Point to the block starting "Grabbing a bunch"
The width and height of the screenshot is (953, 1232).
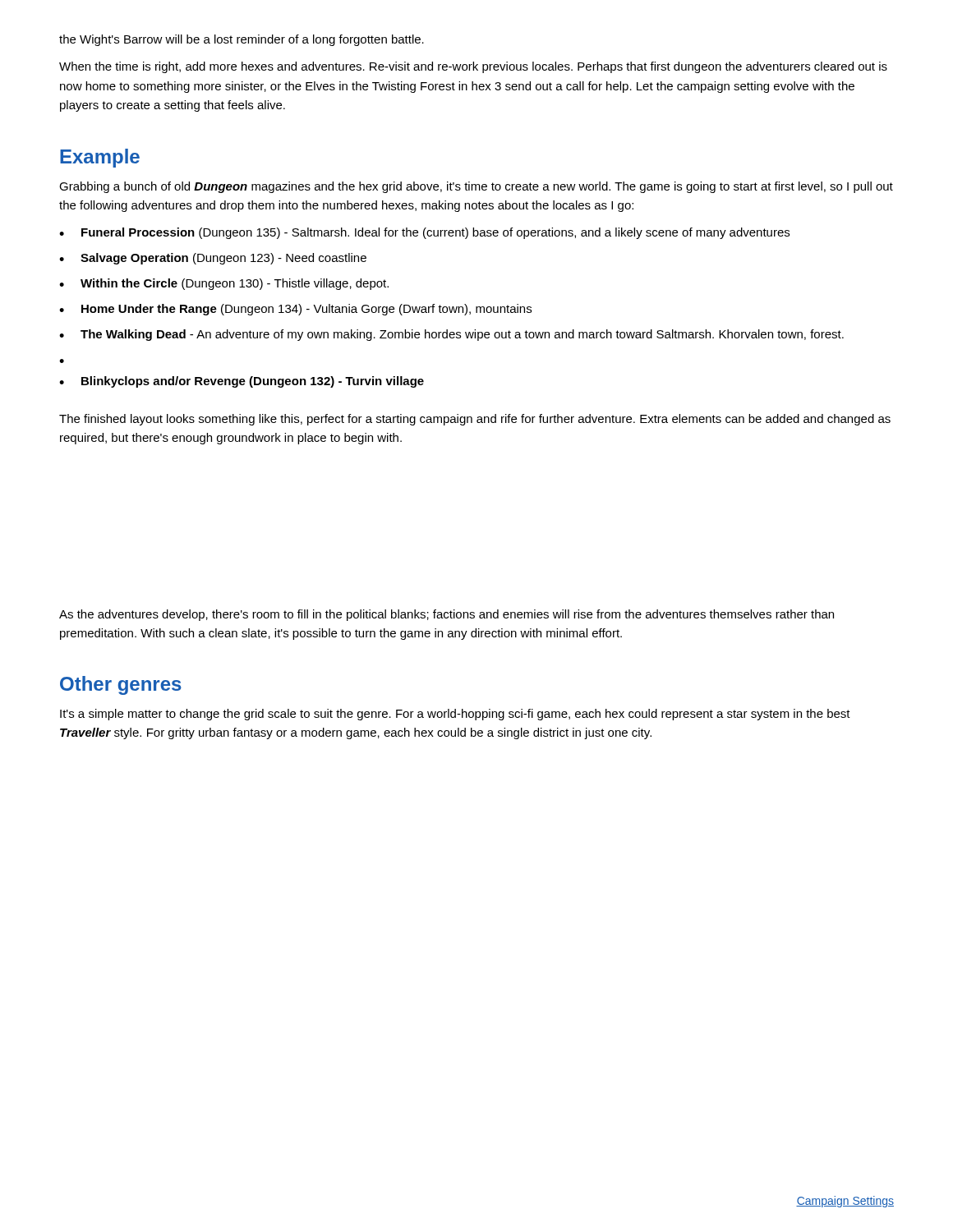coord(476,196)
